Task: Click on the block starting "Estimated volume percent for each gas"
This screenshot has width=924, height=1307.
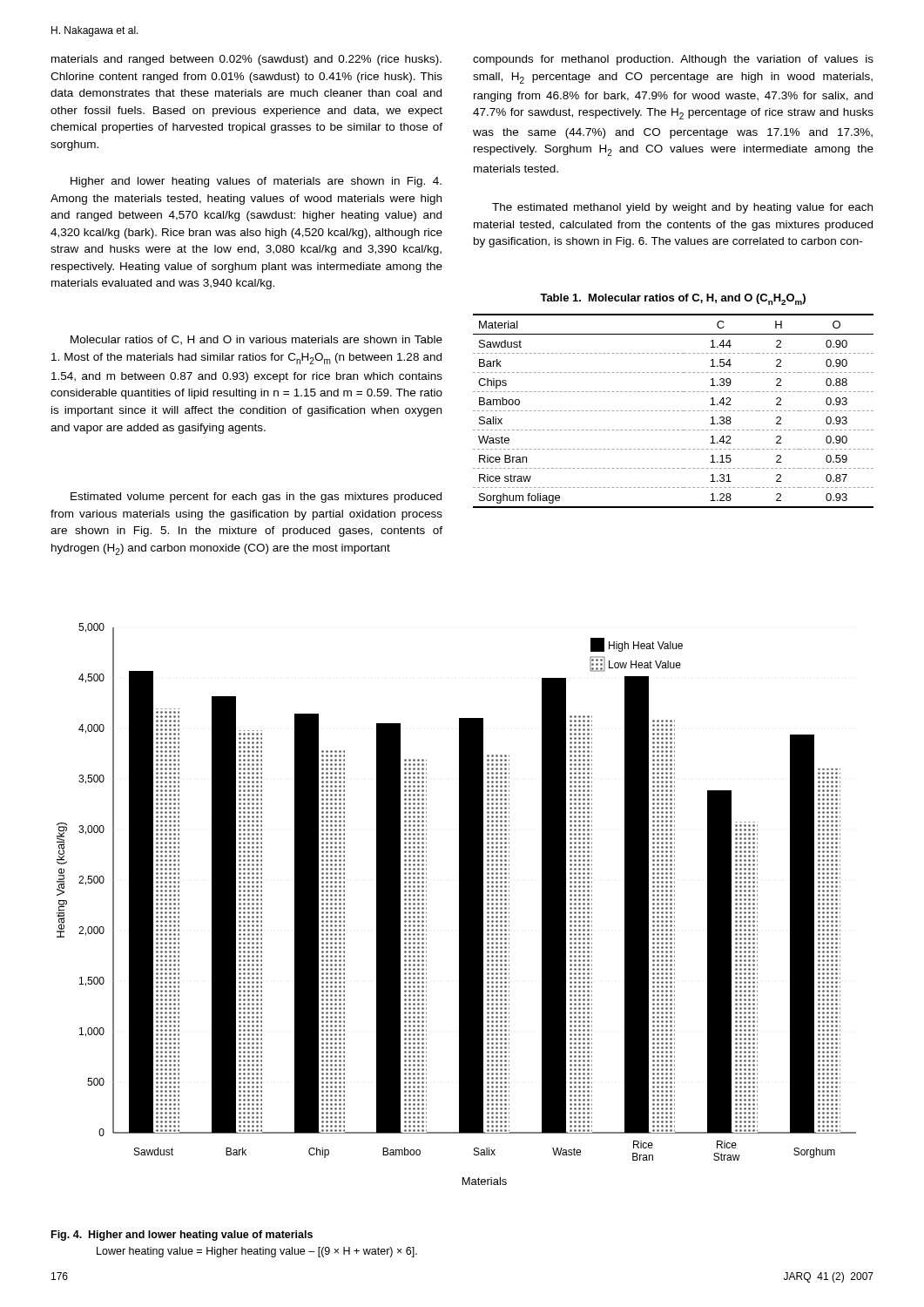Action: pyautogui.click(x=246, y=523)
